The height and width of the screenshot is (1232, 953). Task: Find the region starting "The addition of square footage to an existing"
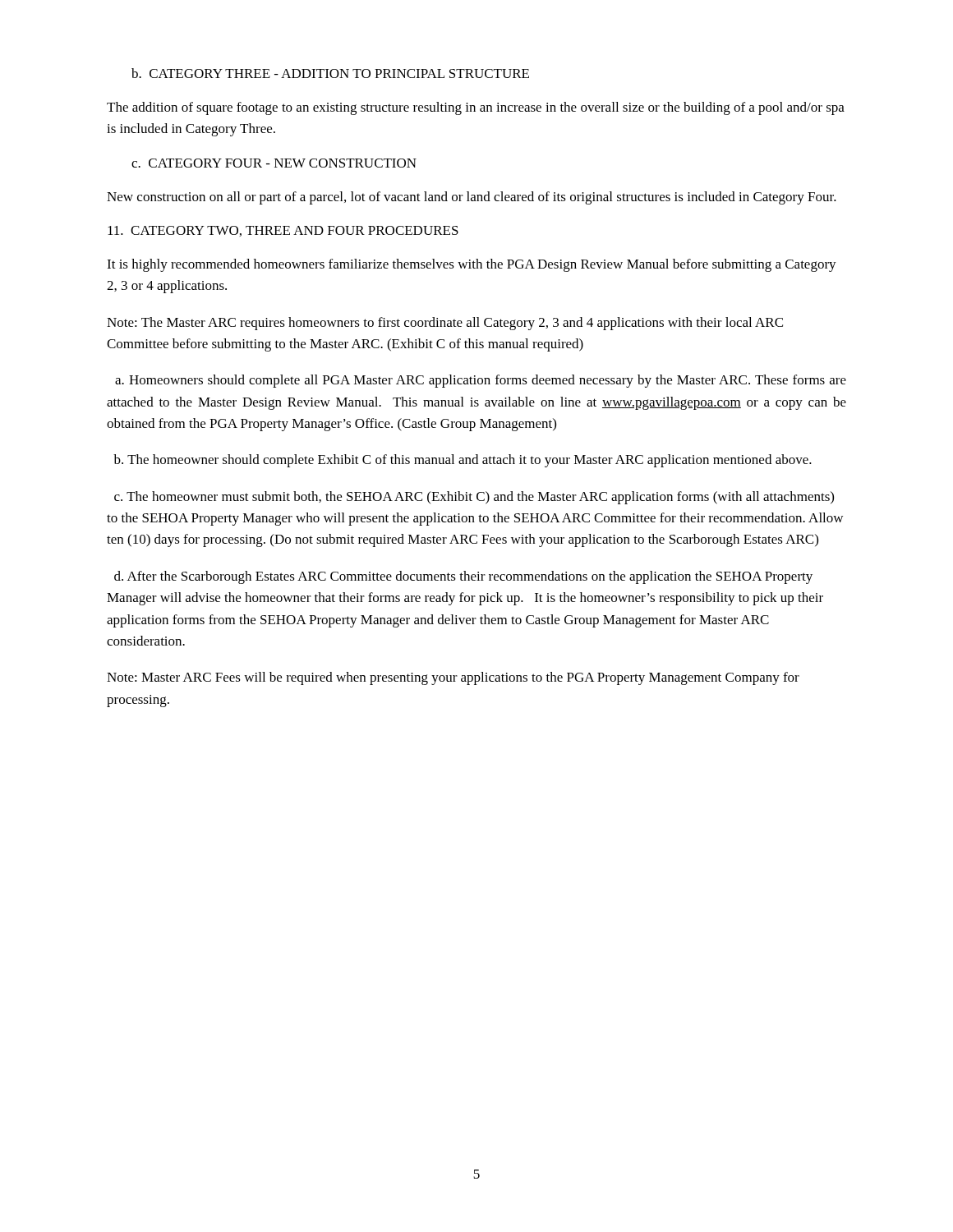point(476,118)
